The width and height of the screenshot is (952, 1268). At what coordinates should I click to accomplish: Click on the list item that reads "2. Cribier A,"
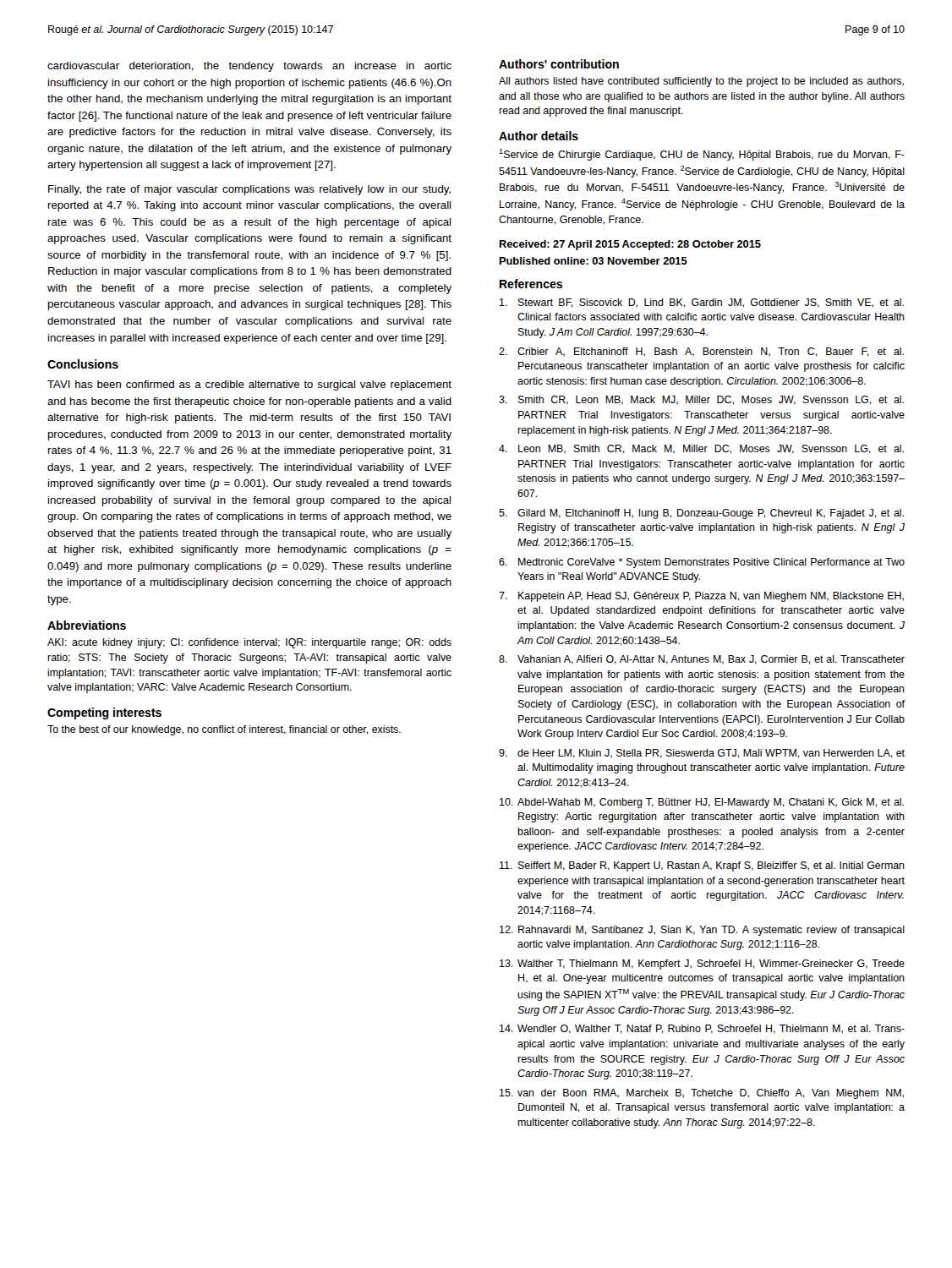702,367
